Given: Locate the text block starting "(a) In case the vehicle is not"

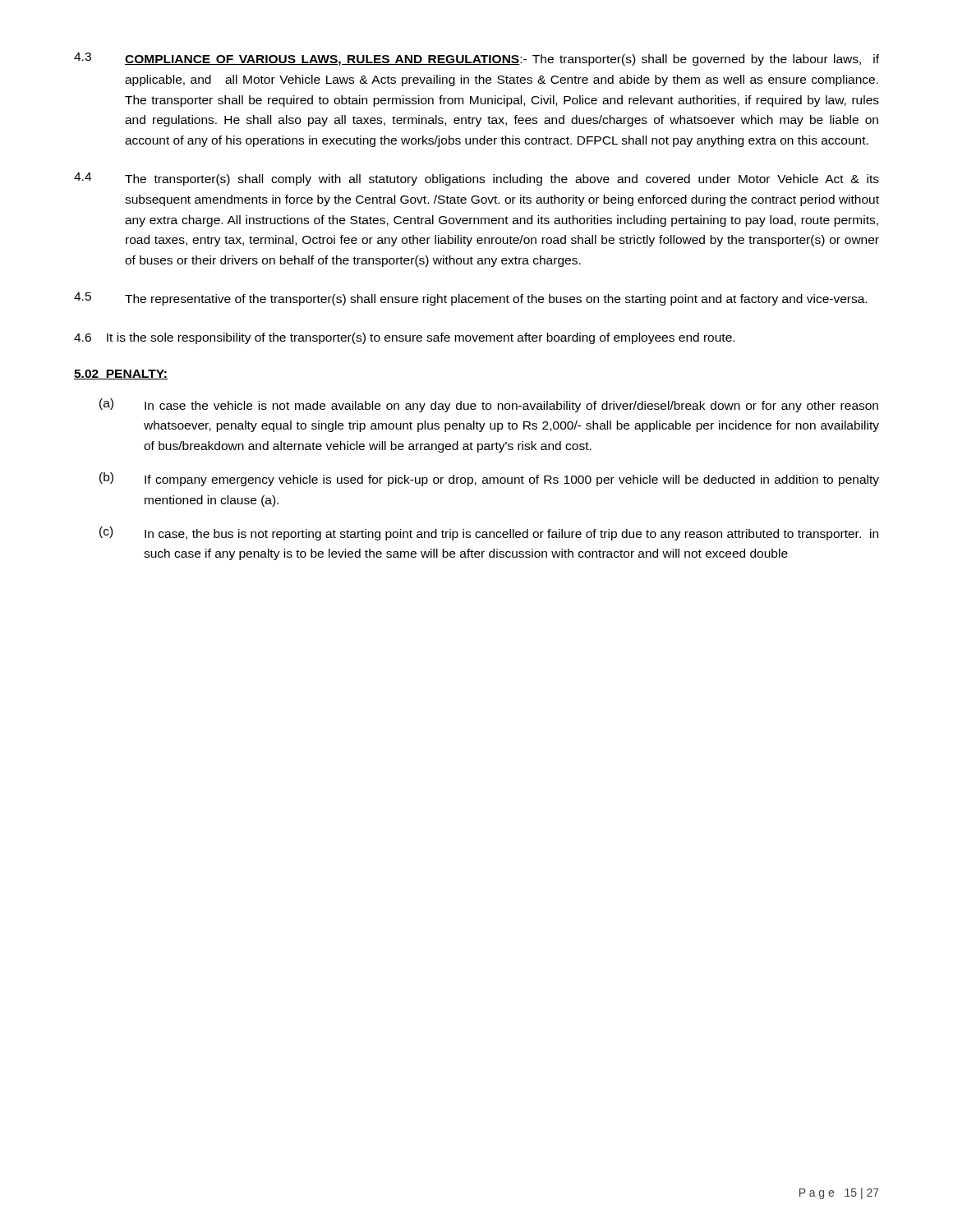Looking at the screenshot, I should (489, 426).
